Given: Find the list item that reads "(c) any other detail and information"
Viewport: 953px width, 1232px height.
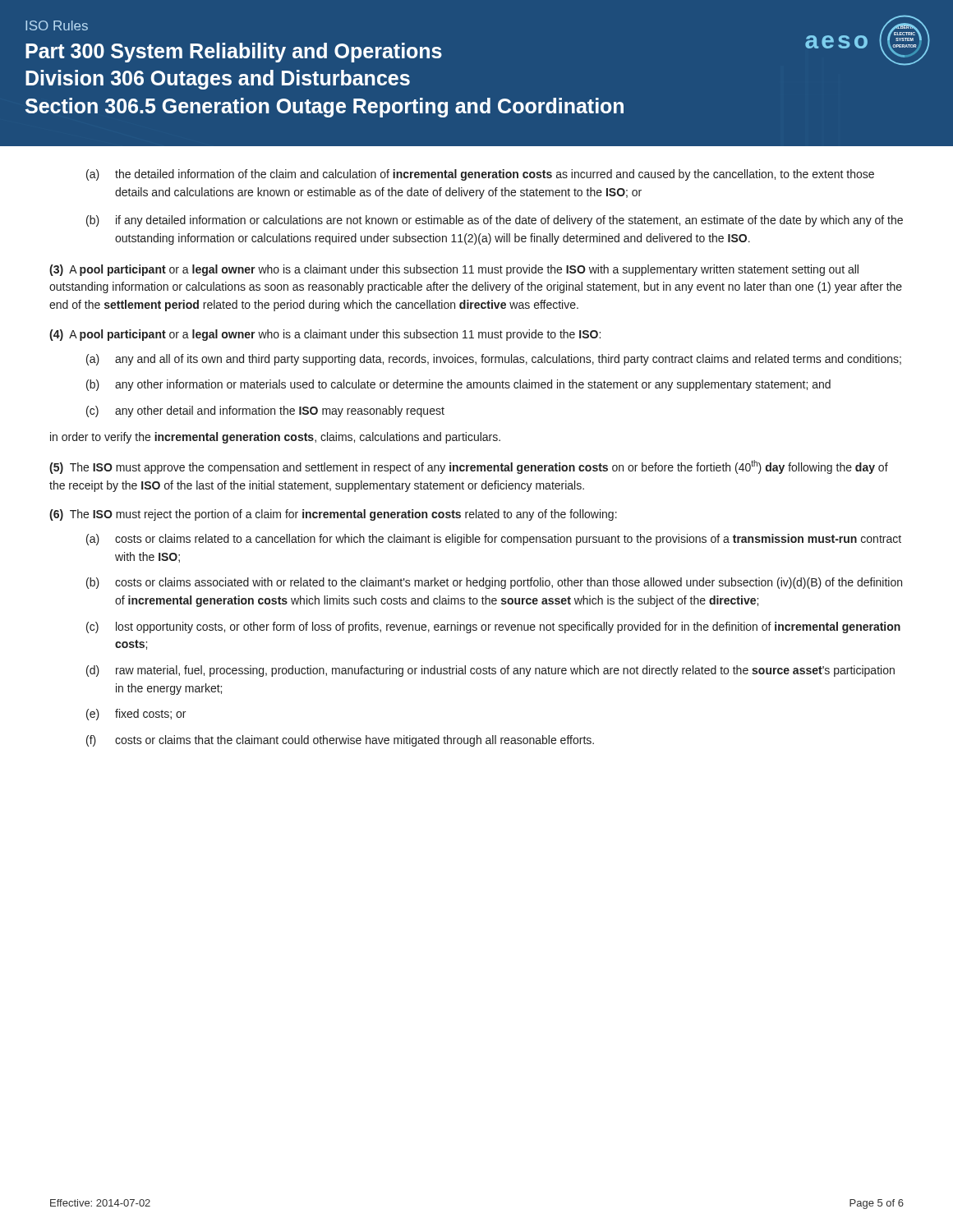Looking at the screenshot, I should point(265,411).
